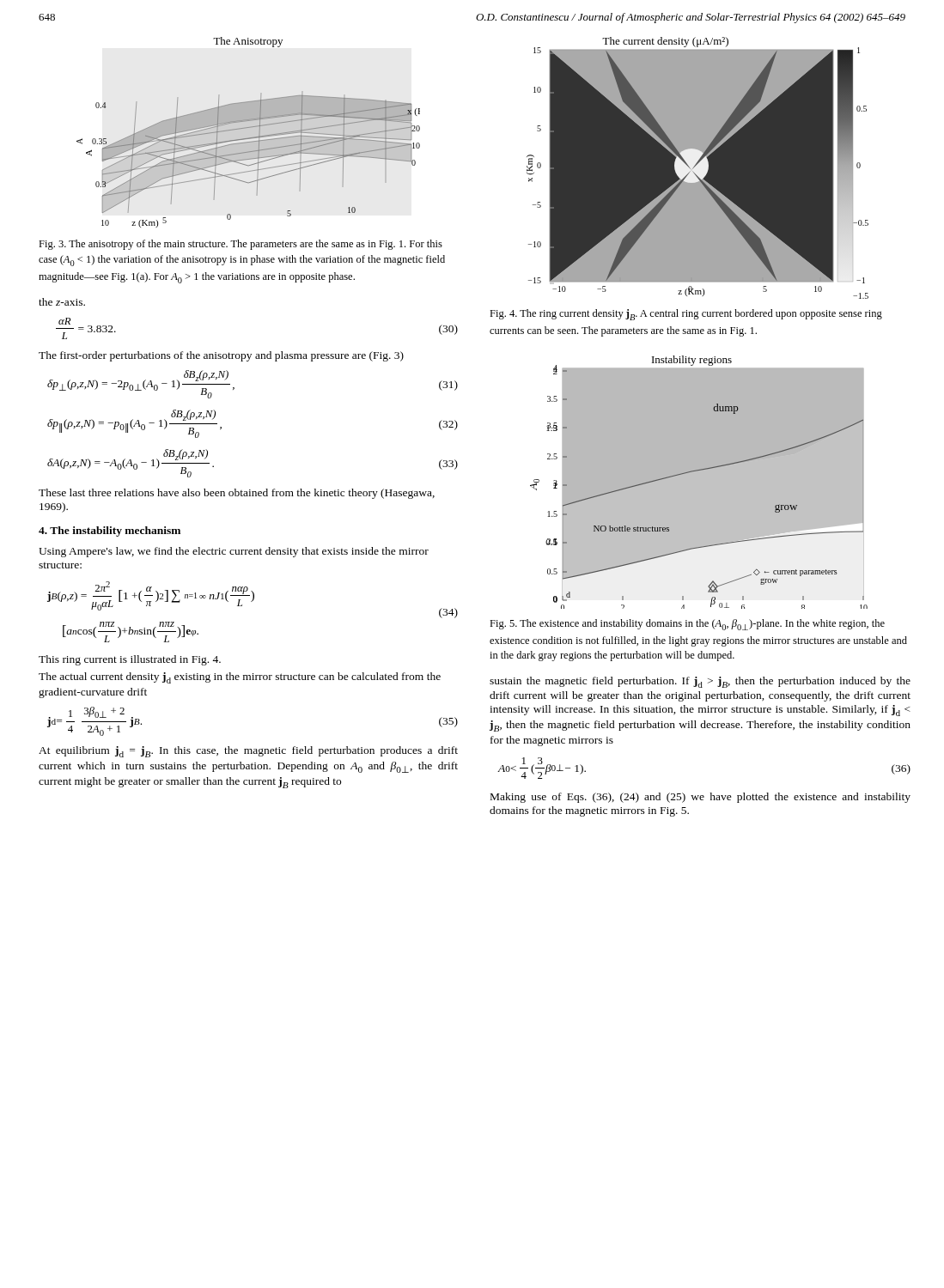Click on the text starting "Fig. 5. The existence and instability domains in"

point(698,639)
